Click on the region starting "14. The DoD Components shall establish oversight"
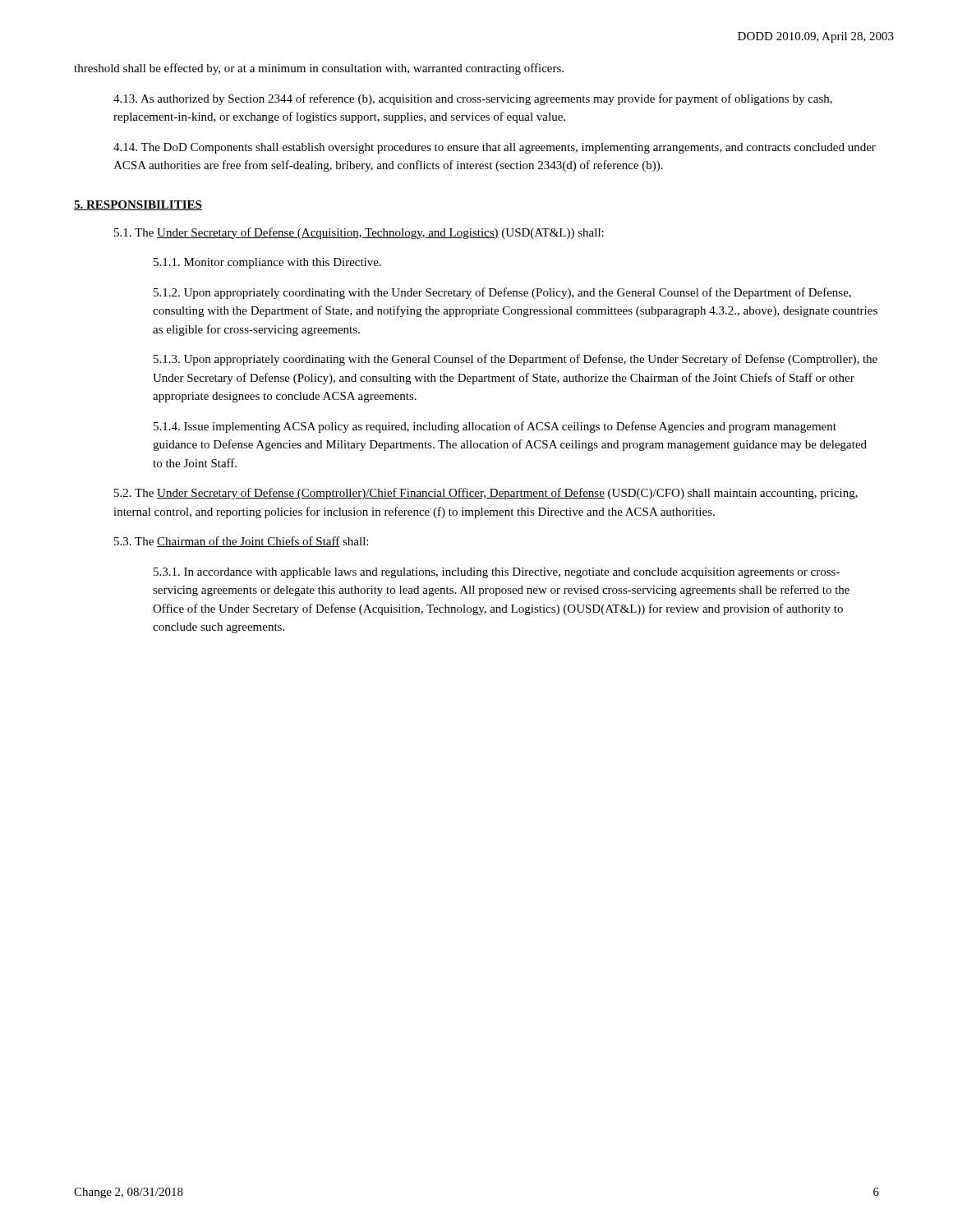The height and width of the screenshot is (1232, 953). coord(496,156)
